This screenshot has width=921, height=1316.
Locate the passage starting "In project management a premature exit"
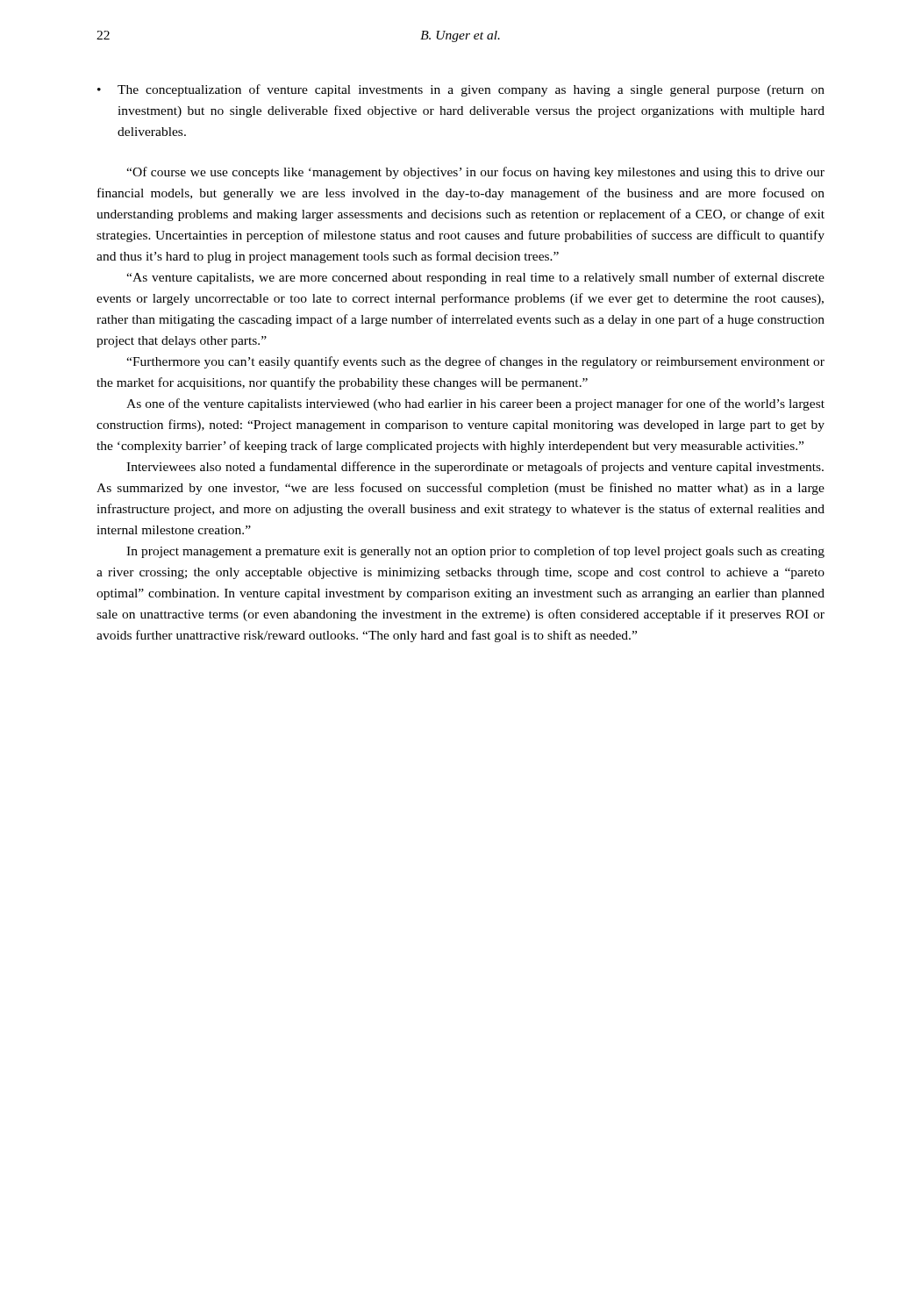pyautogui.click(x=460, y=593)
